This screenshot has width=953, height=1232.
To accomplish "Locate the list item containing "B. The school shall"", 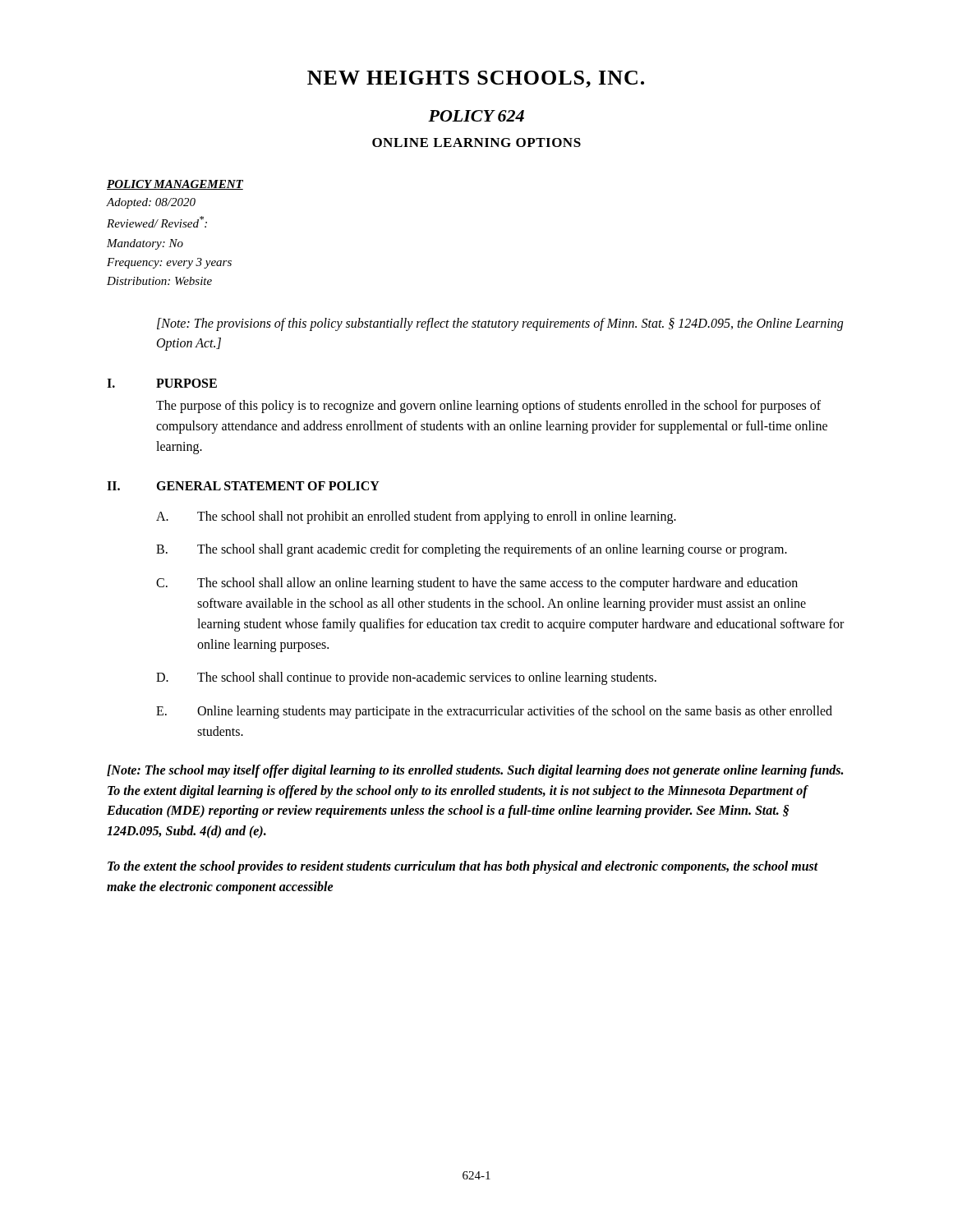I will point(501,550).
